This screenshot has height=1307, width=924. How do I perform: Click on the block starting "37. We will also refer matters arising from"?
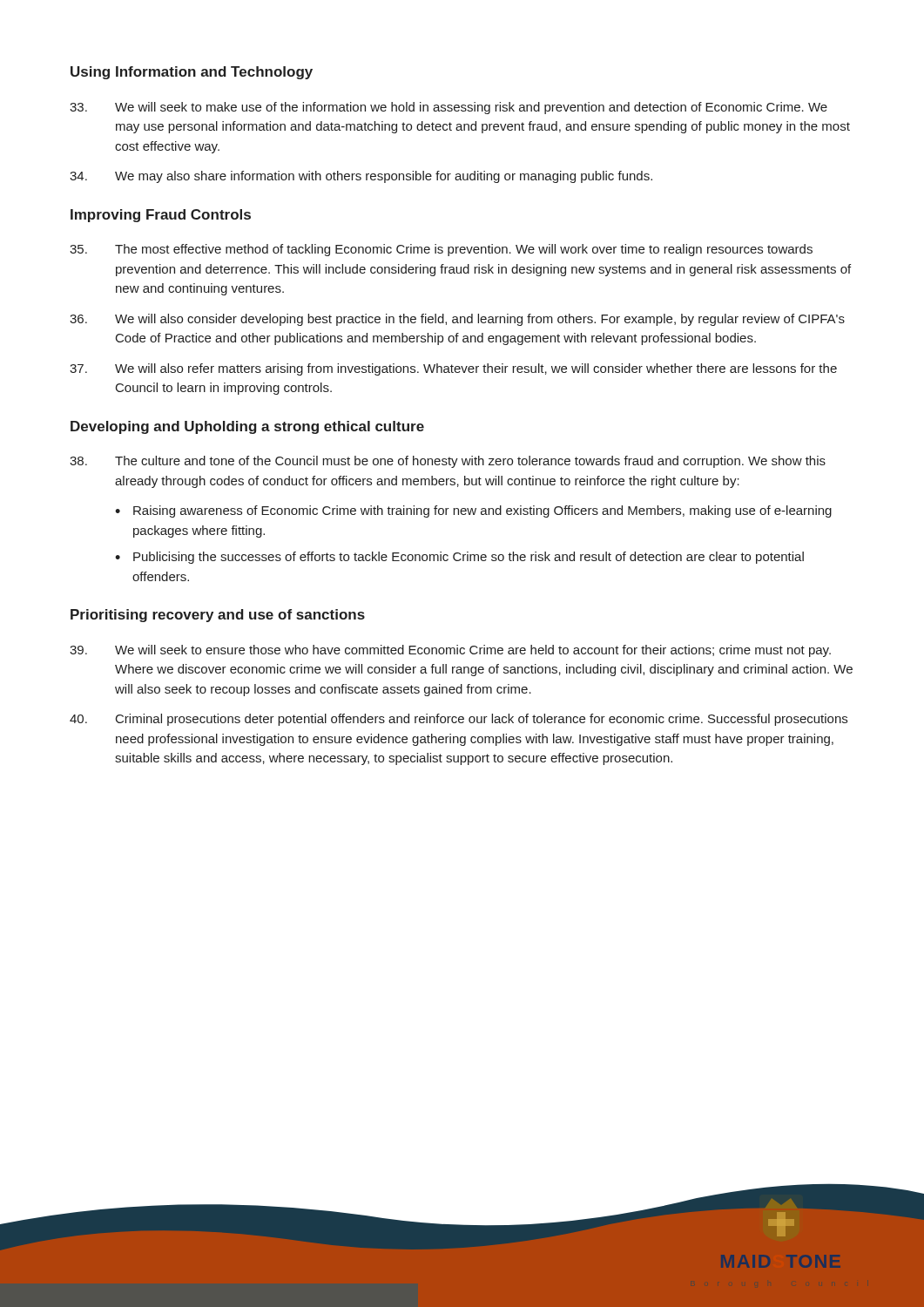coord(462,378)
